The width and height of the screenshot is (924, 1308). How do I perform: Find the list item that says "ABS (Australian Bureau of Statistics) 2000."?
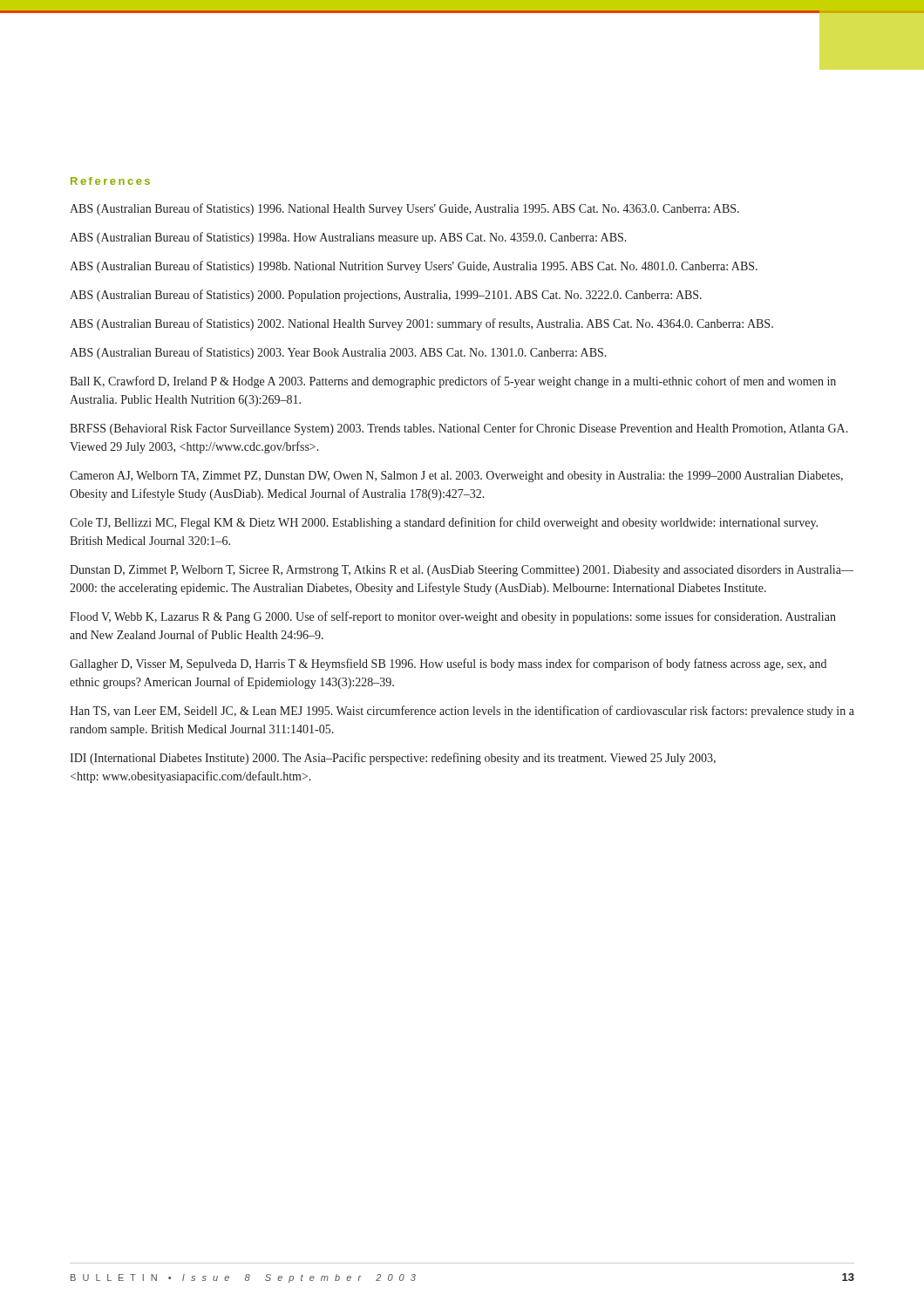[x=386, y=295]
